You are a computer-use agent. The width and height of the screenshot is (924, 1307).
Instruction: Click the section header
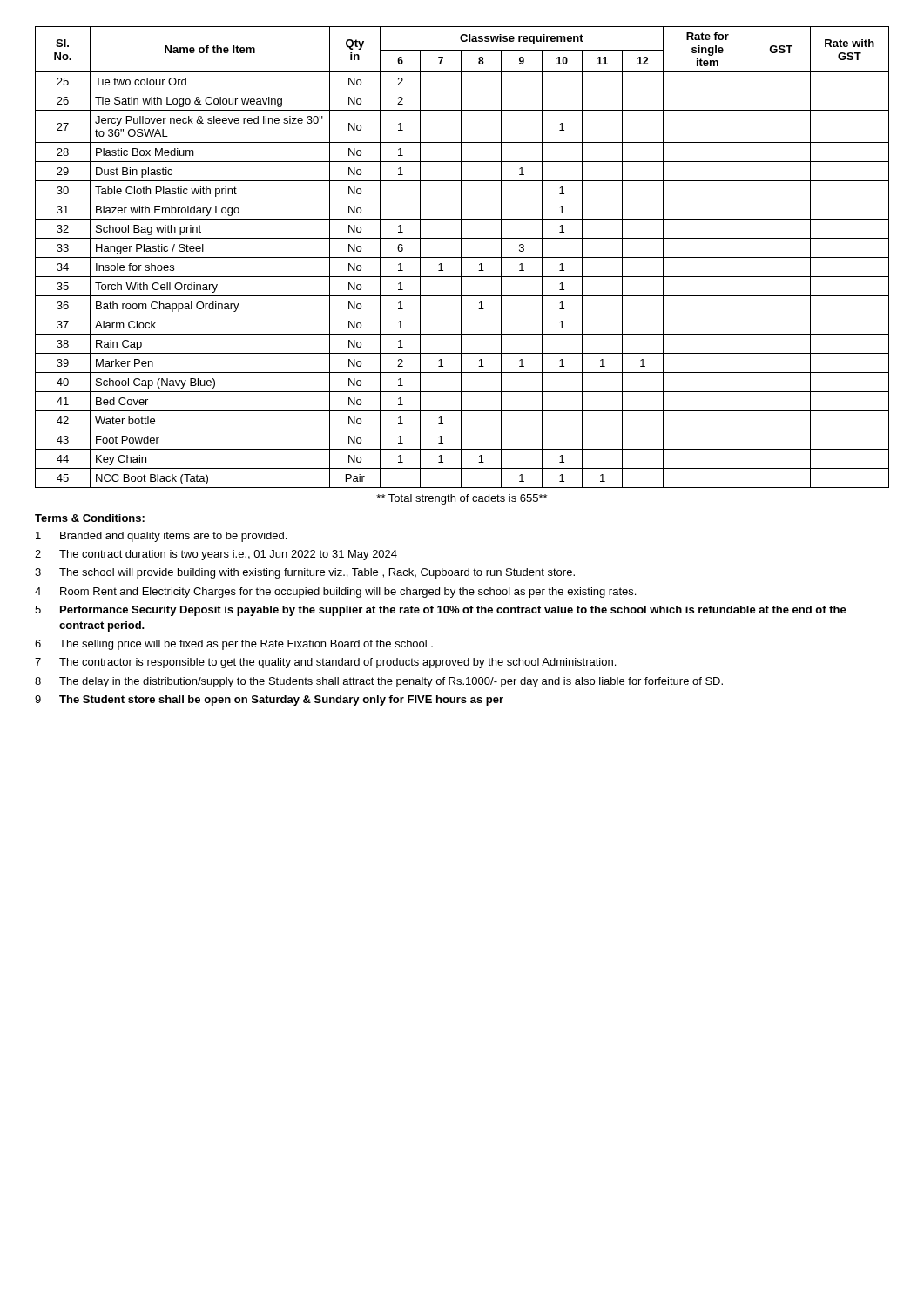pos(90,518)
